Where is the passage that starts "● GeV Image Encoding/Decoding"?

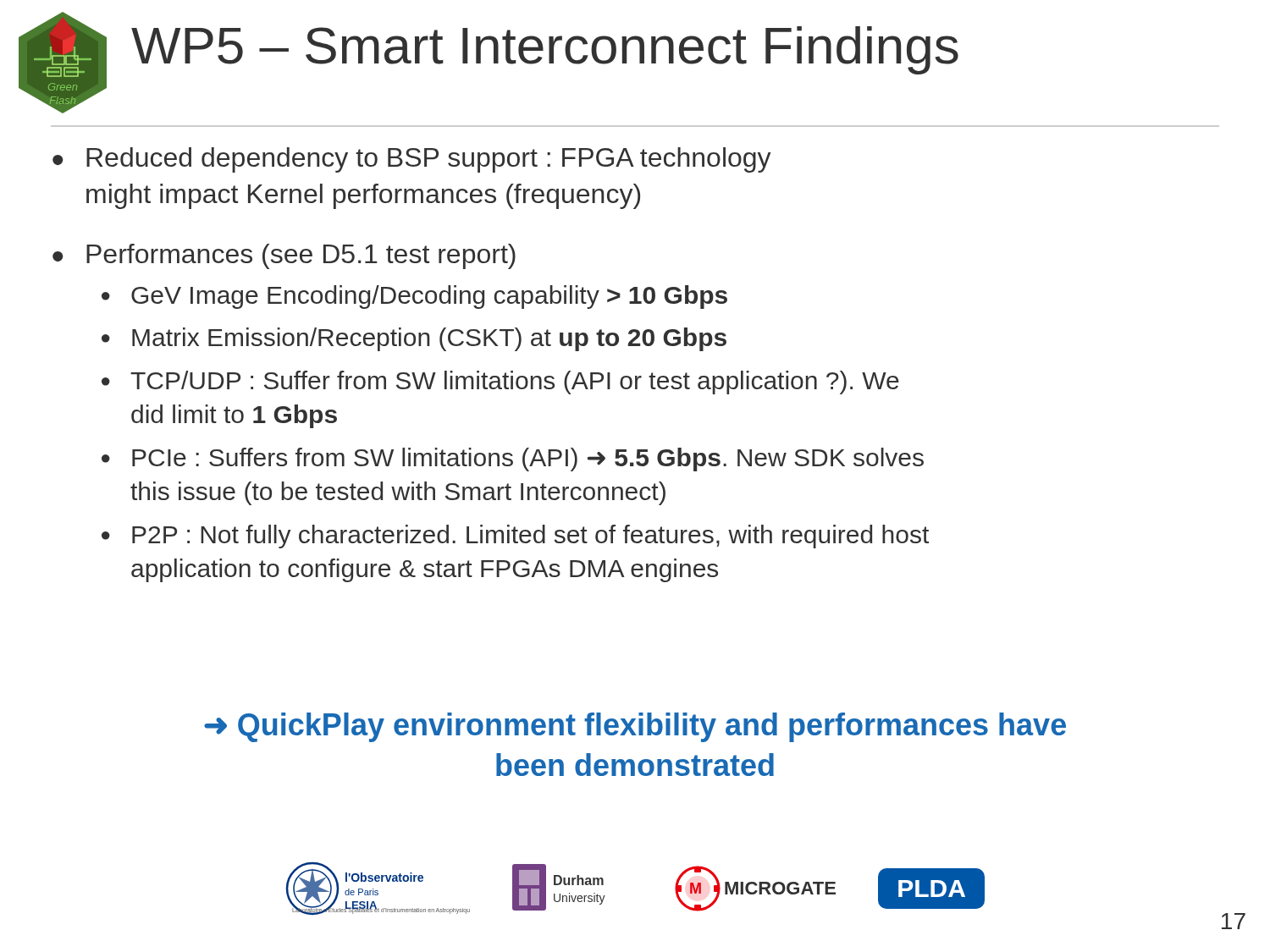coord(414,295)
